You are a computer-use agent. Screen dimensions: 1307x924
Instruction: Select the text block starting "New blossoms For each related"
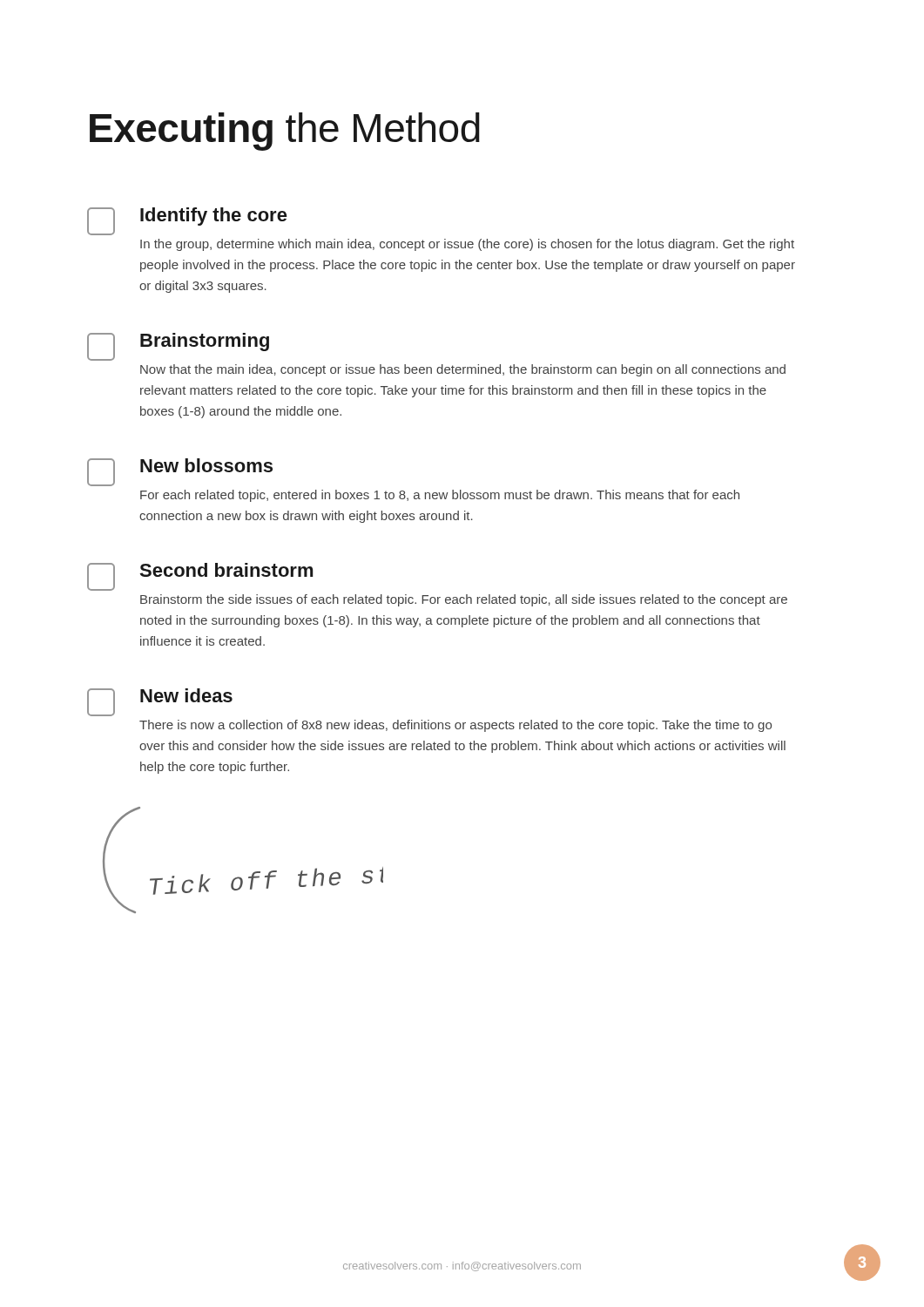444,491
